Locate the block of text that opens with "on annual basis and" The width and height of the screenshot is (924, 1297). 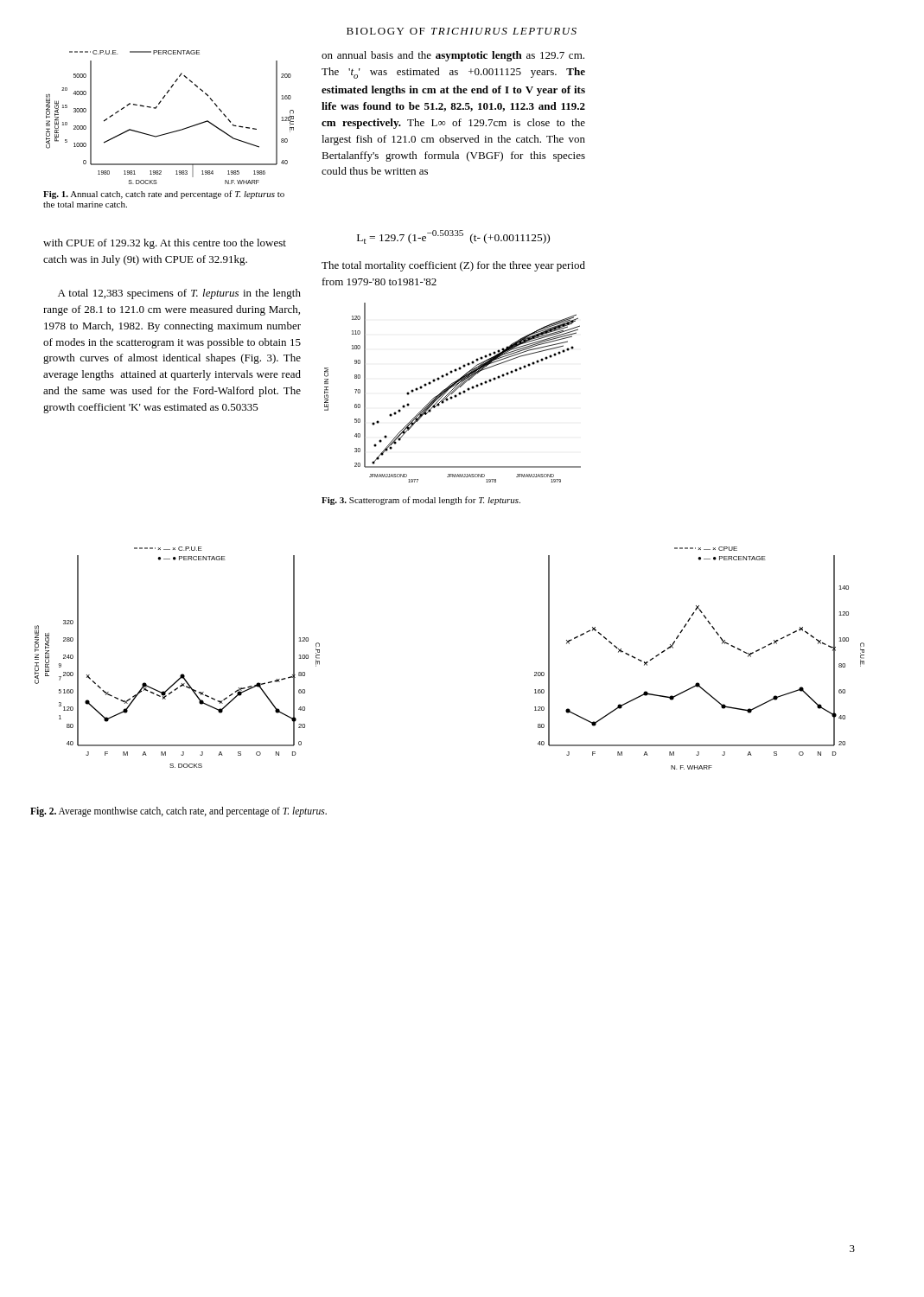point(453,113)
